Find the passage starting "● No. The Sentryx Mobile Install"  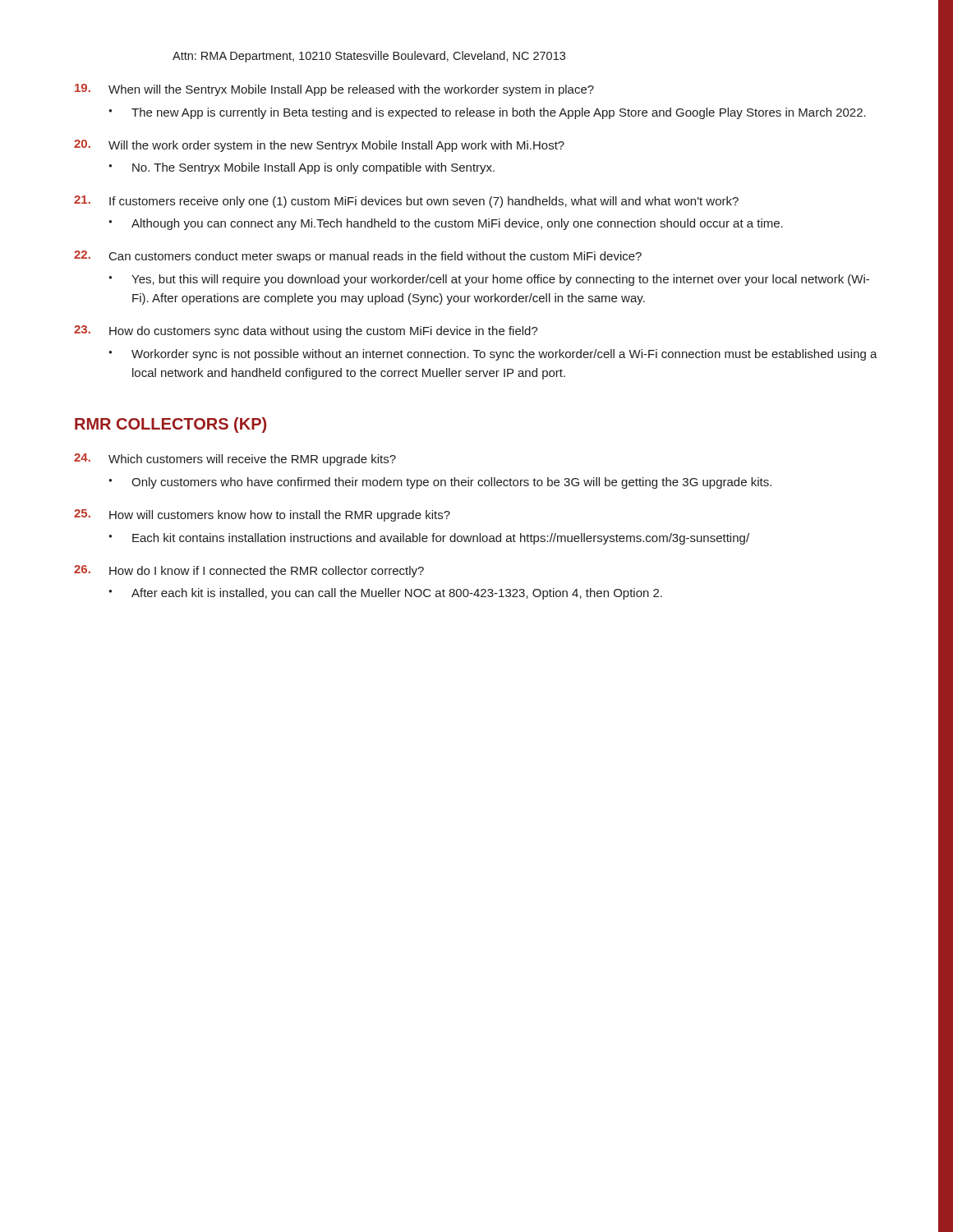tap(498, 167)
